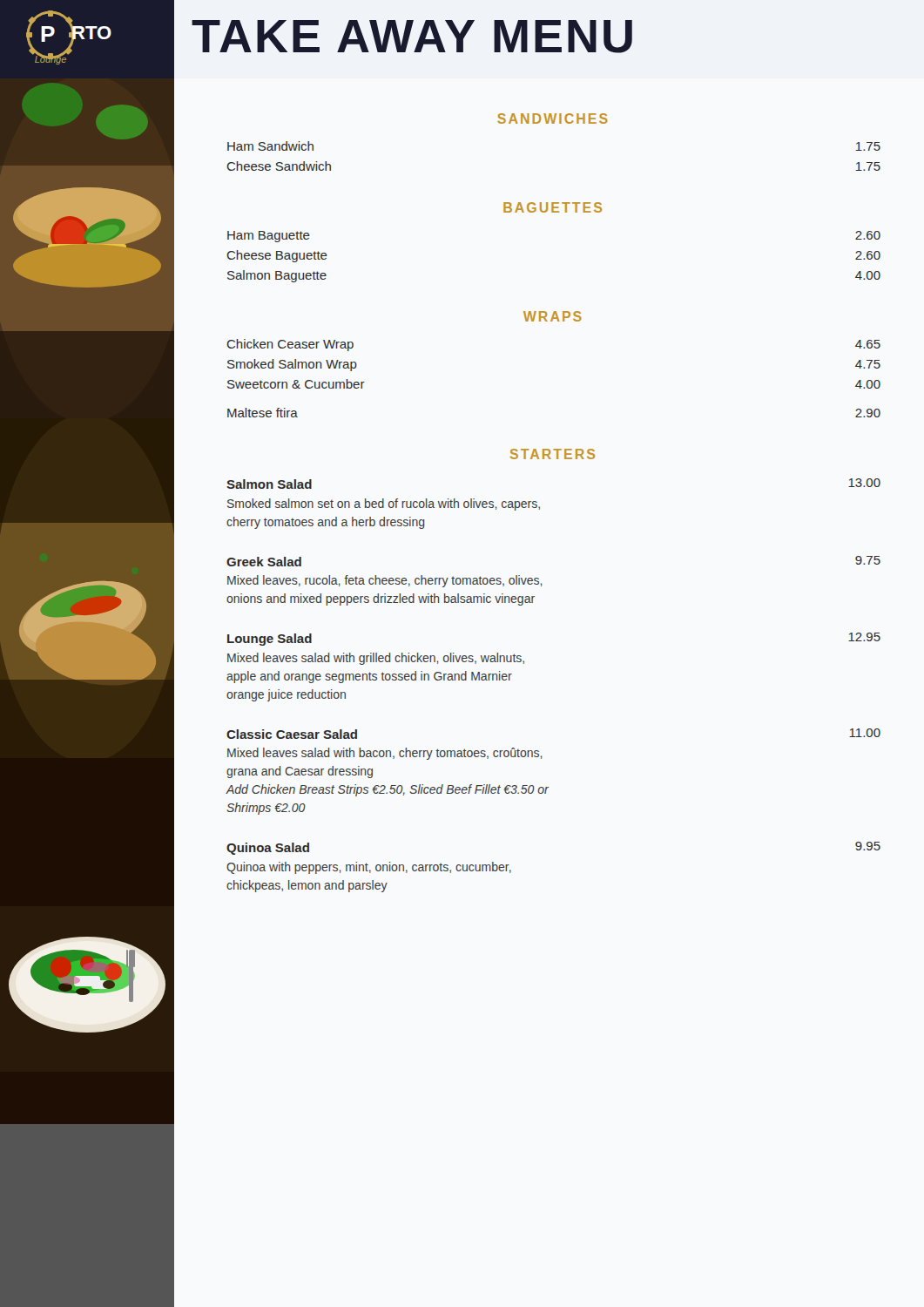The height and width of the screenshot is (1307, 924).
Task: Click where it says "Sweetcorn & Cucumber 4.00"
Action: coord(296,384)
